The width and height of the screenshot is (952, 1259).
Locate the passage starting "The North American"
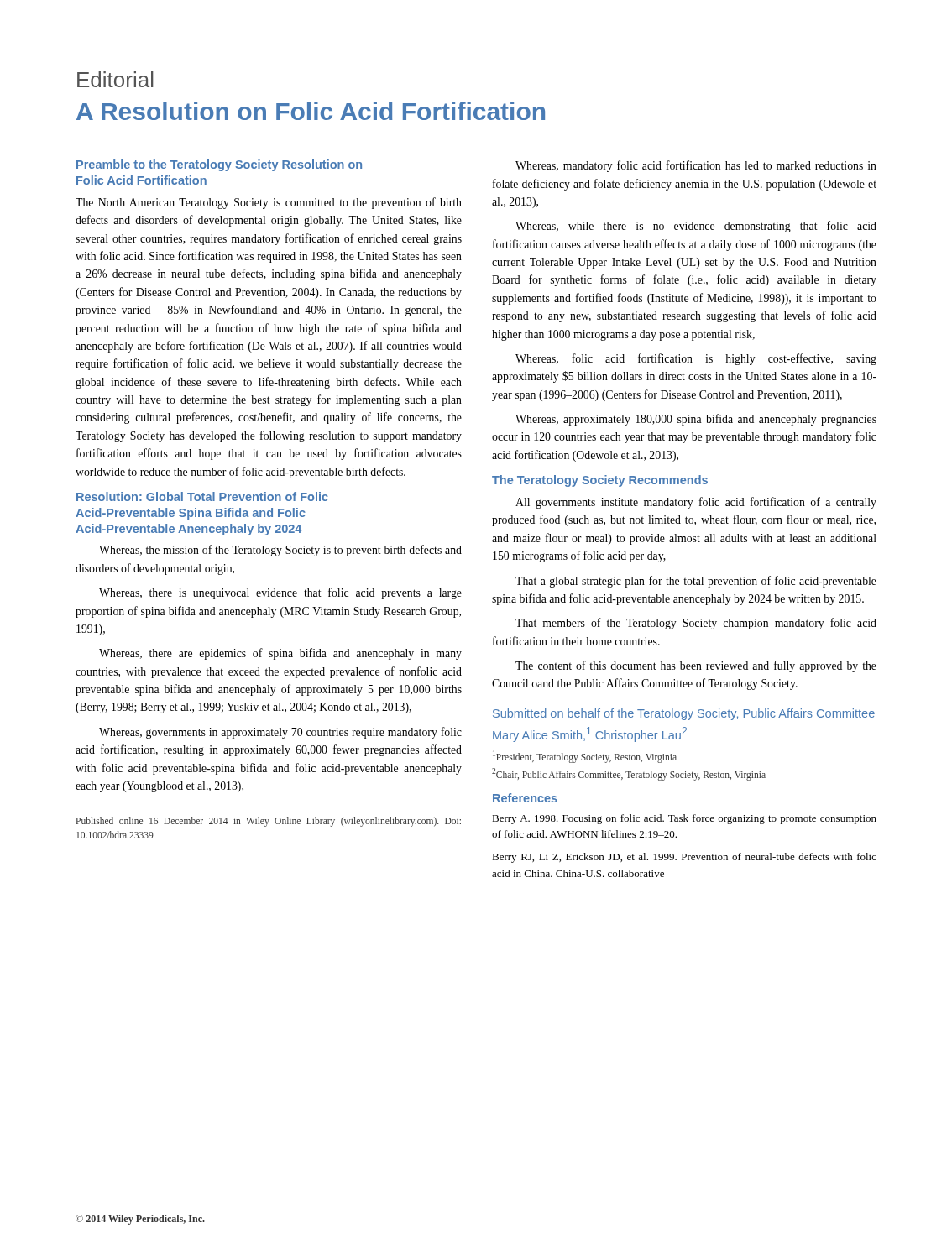269,337
